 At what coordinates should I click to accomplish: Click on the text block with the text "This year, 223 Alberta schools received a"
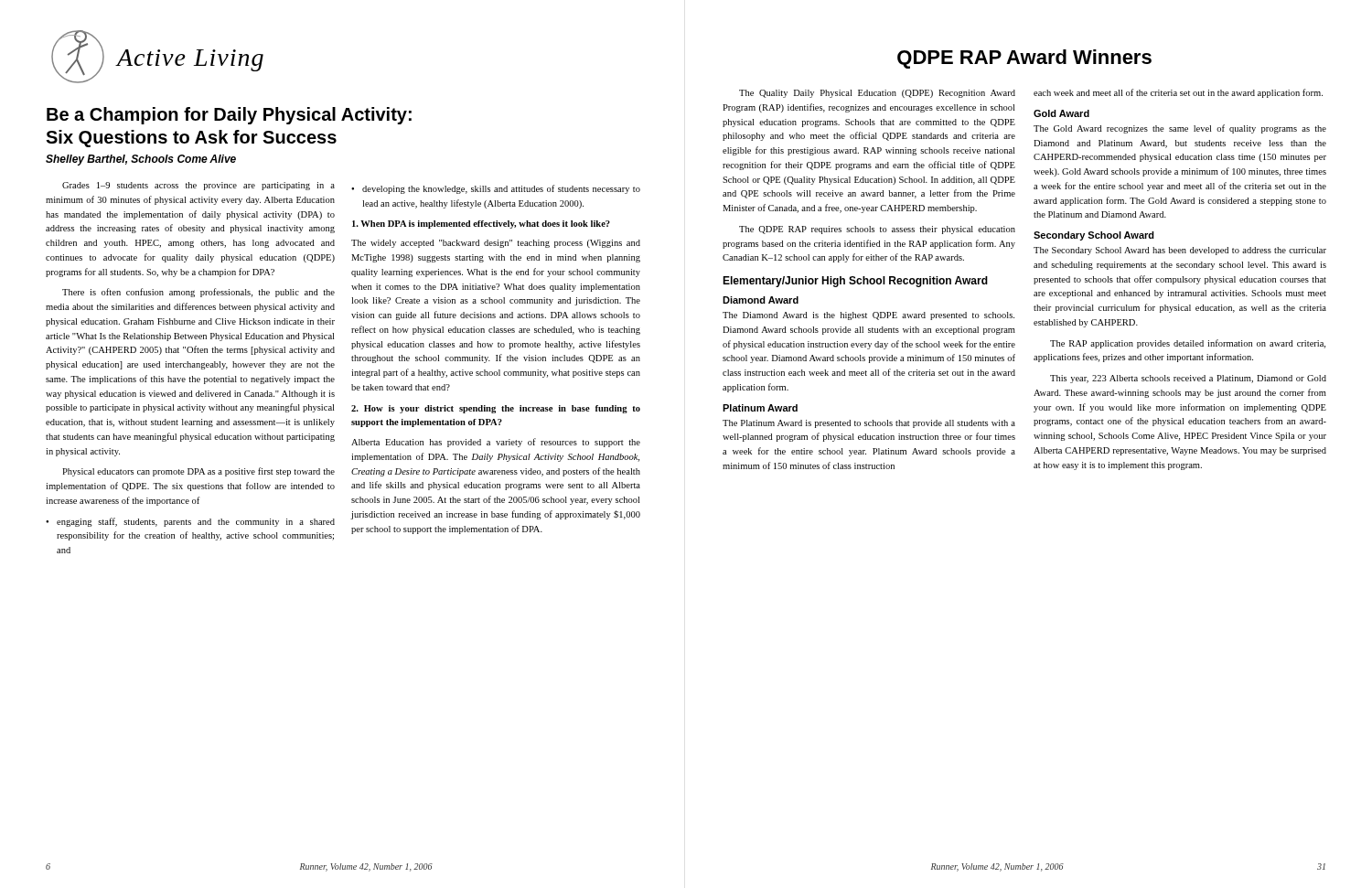tap(1180, 421)
